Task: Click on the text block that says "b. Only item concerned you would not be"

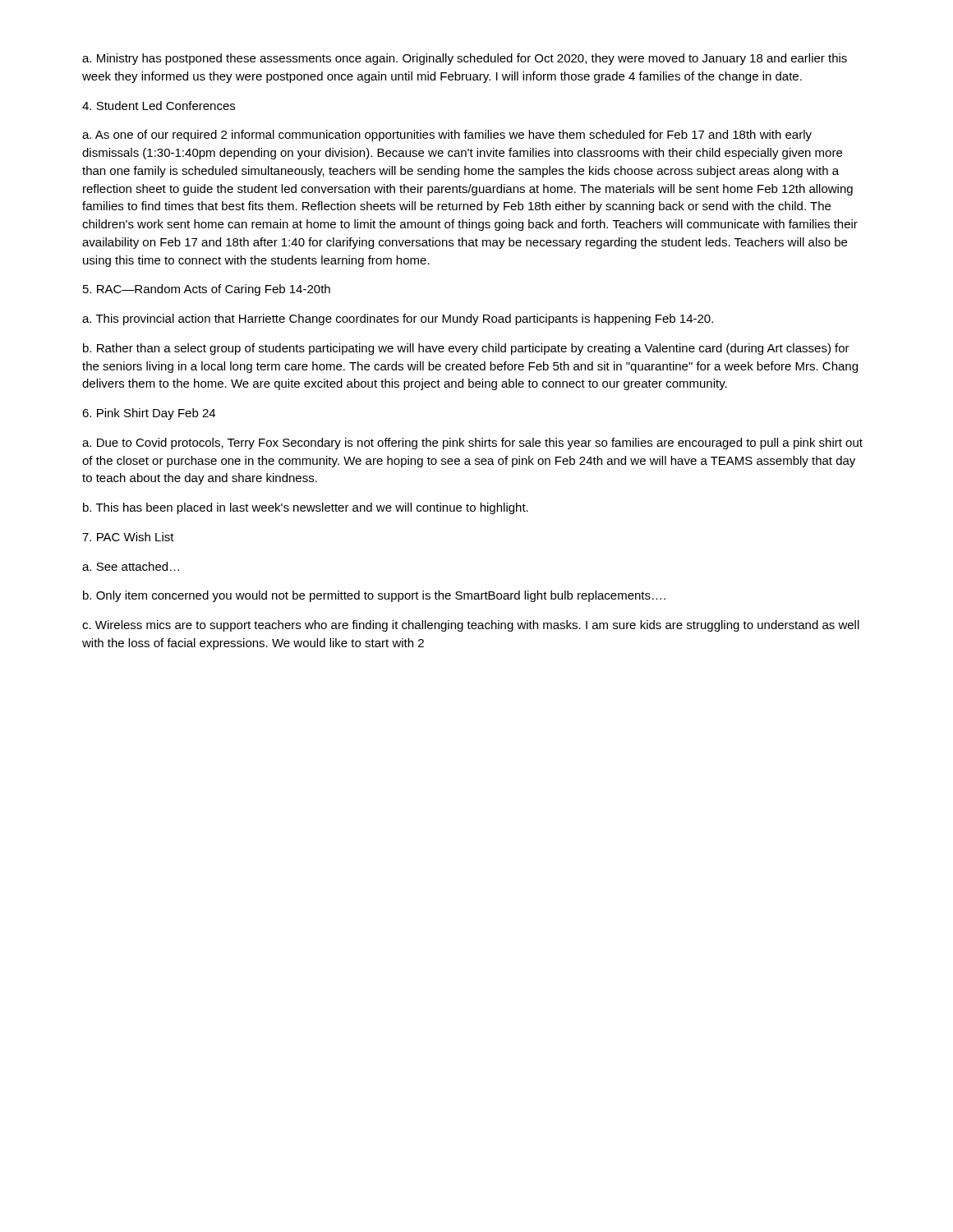Action: tap(374, 595)
